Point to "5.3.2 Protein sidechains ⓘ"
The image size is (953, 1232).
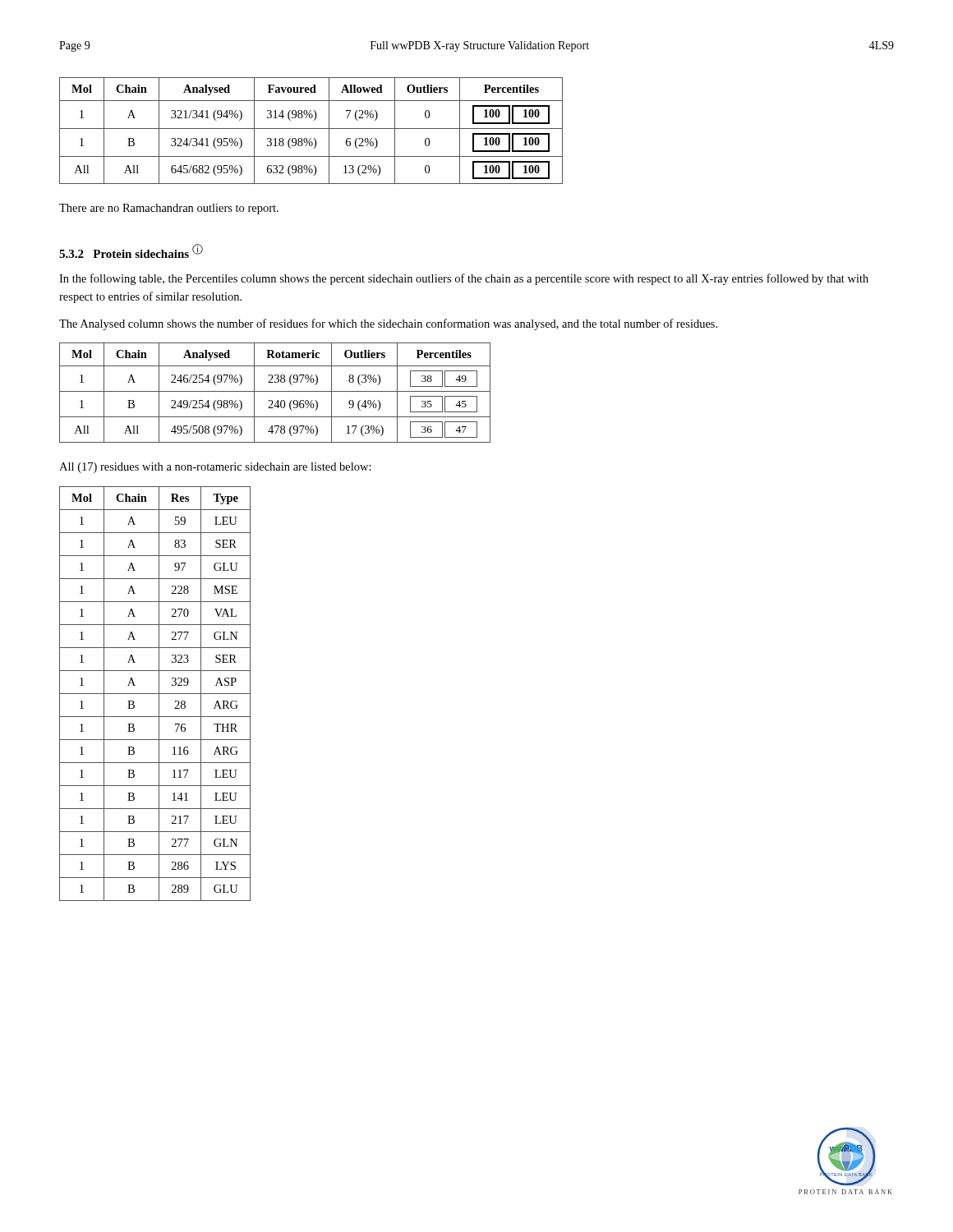tap(131, 252)
